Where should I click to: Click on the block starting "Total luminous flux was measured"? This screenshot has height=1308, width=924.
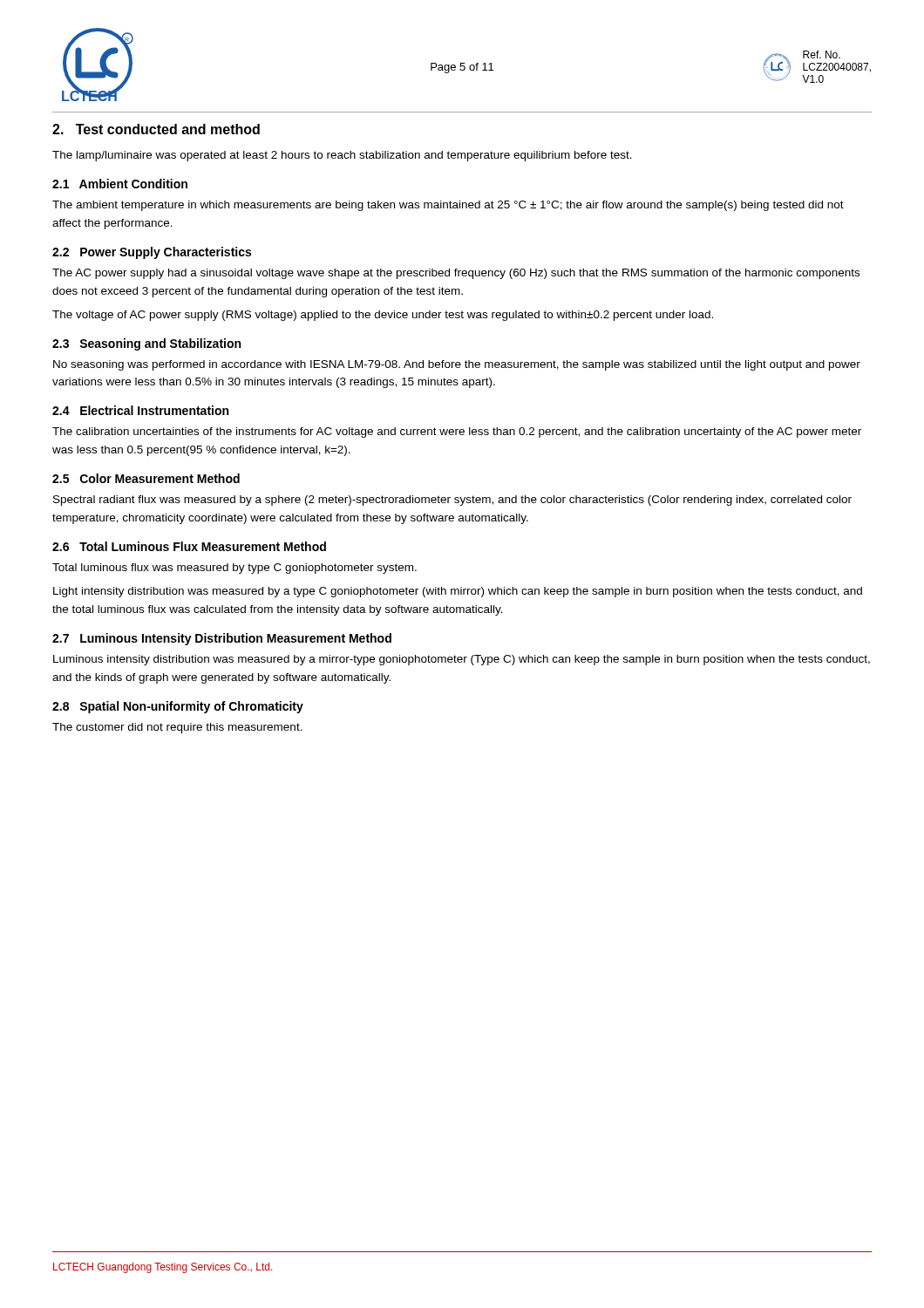pyautogui.click(x=235, y=567)
